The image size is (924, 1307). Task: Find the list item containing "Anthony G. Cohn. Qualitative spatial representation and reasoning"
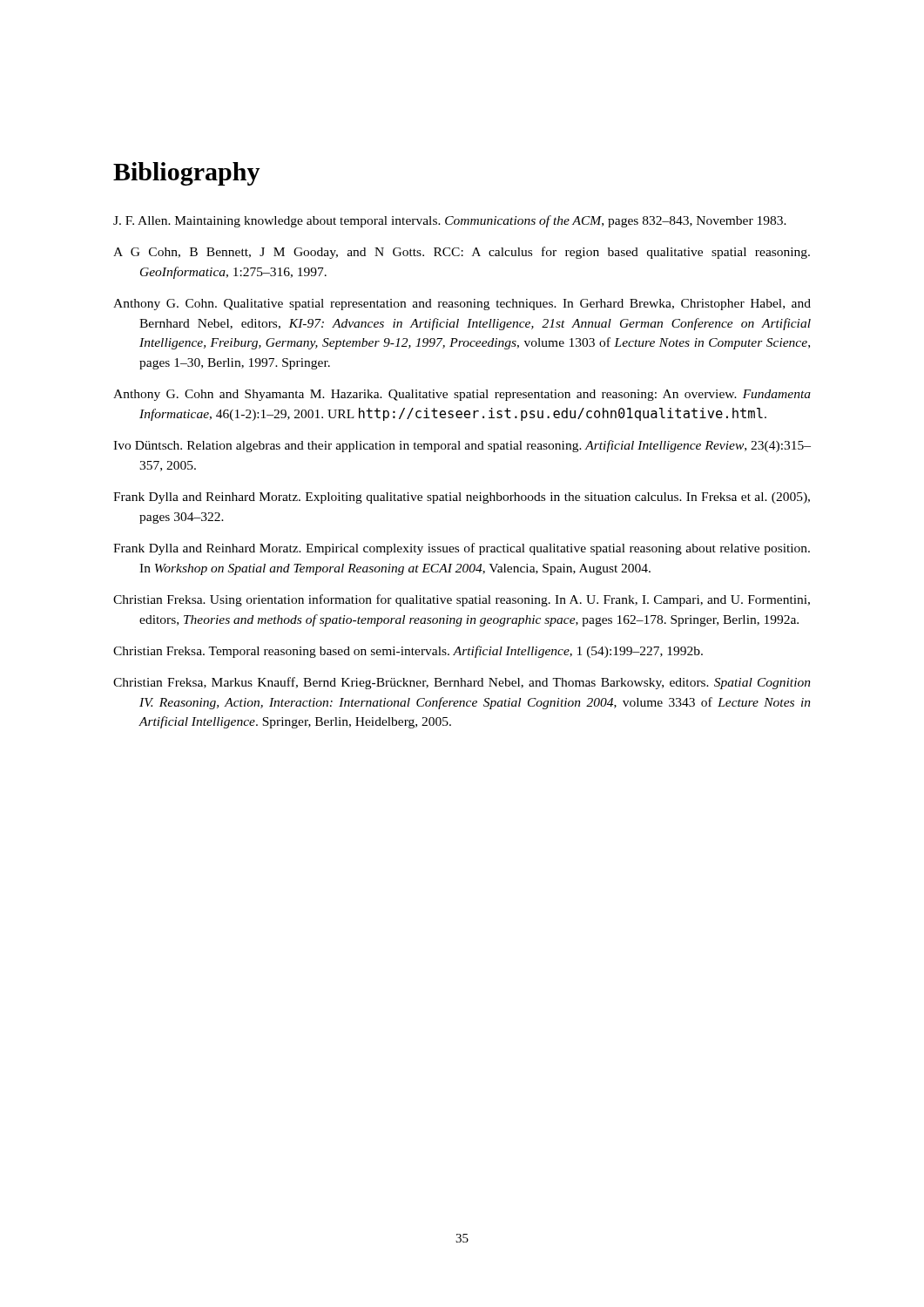pyautogui.click(x=462, y=333)
